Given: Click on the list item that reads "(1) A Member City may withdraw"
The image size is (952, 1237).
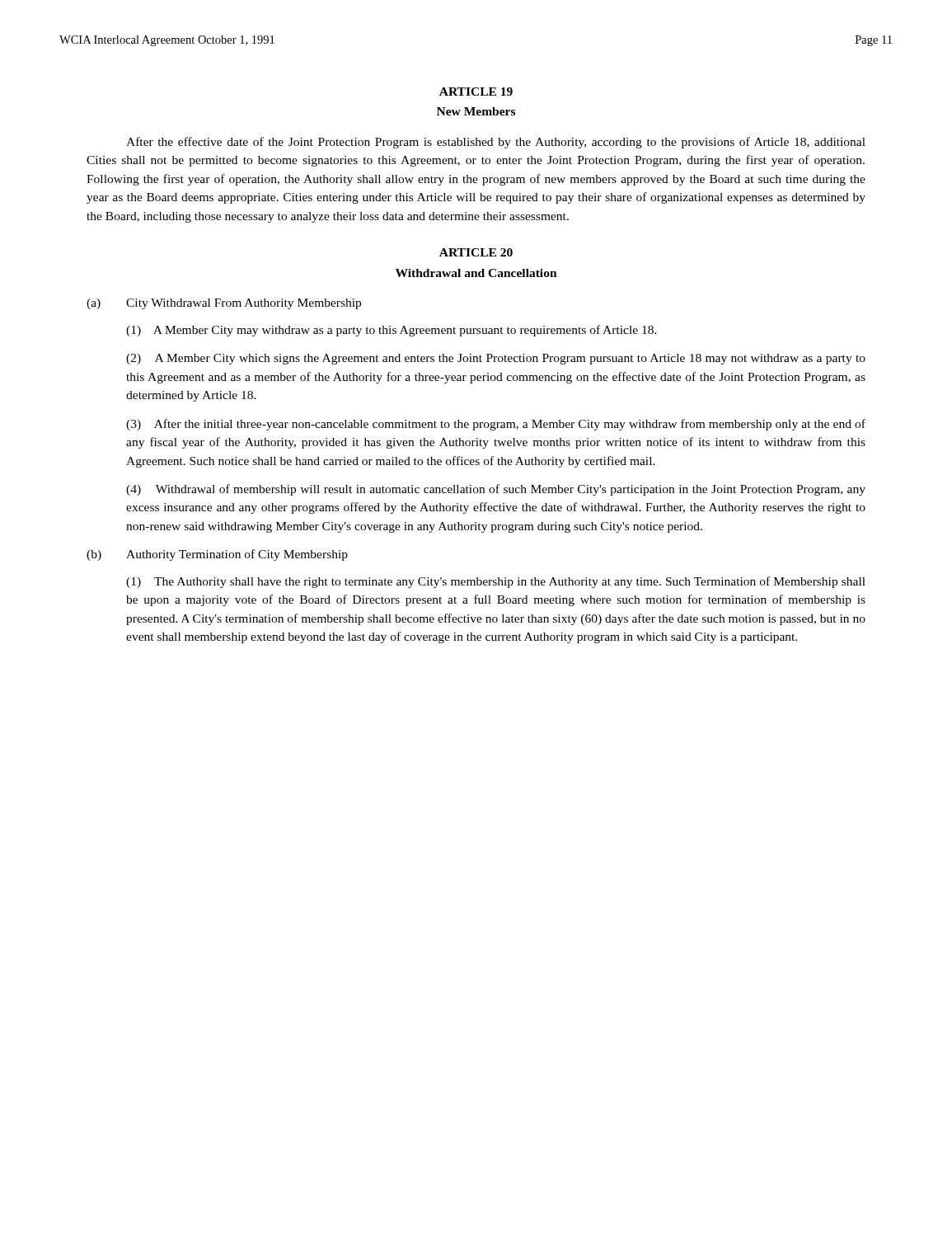Looking at the screenshot, I should 392,329.
